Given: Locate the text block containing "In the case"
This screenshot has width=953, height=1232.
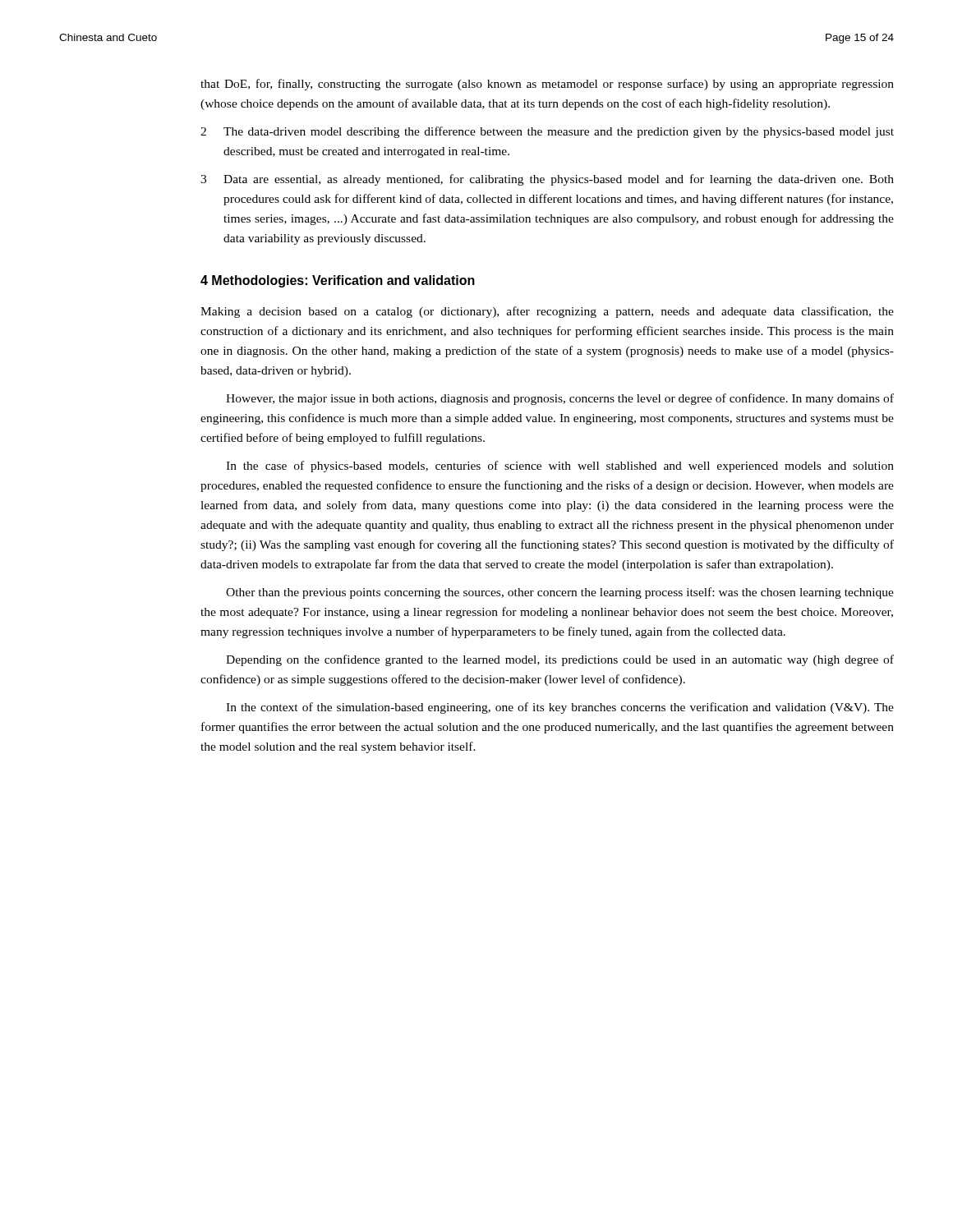Looking at the screenshot, I should click(x=547, y=515).
